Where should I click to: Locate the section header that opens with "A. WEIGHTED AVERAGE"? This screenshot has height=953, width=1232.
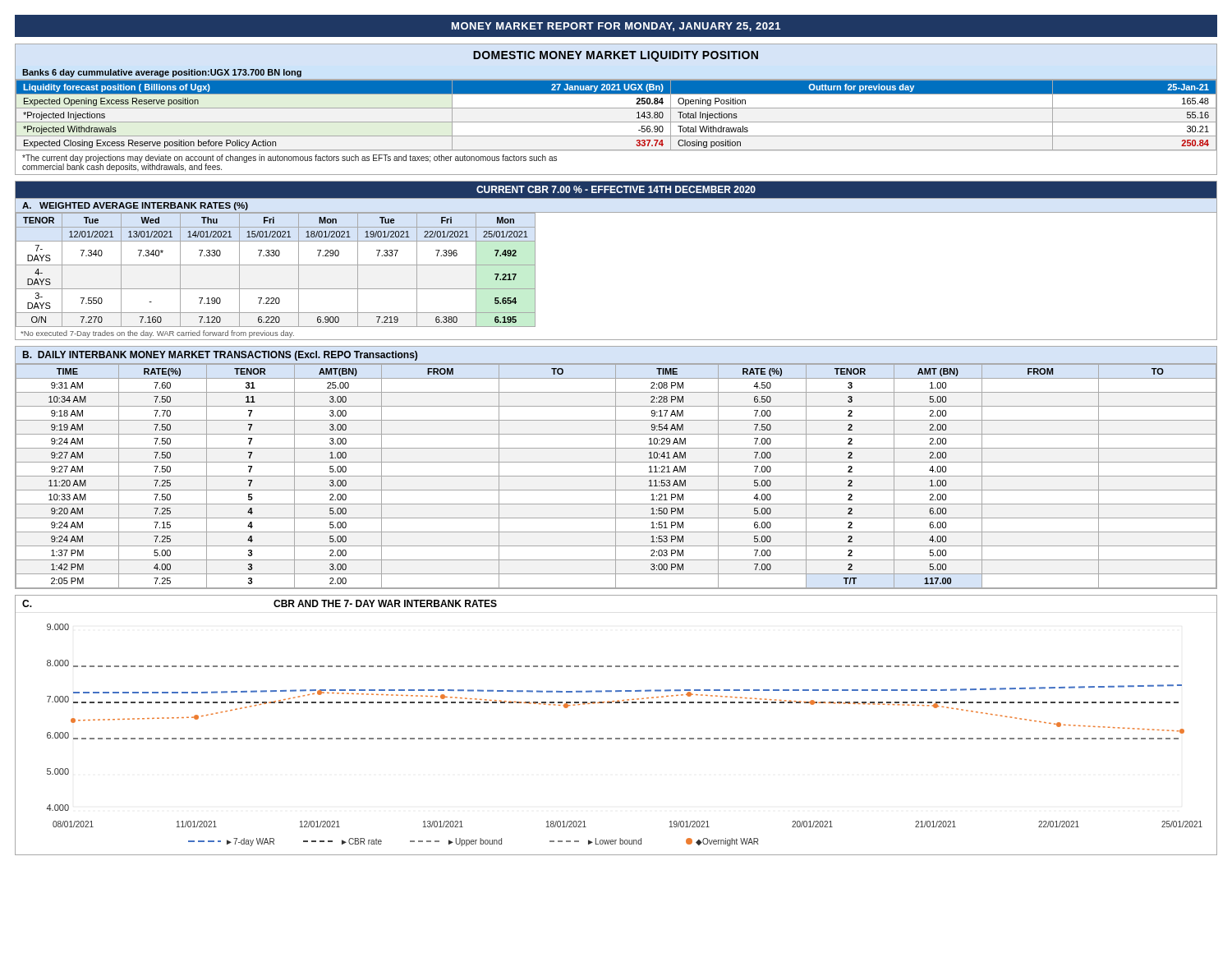(x=135, y=205)
